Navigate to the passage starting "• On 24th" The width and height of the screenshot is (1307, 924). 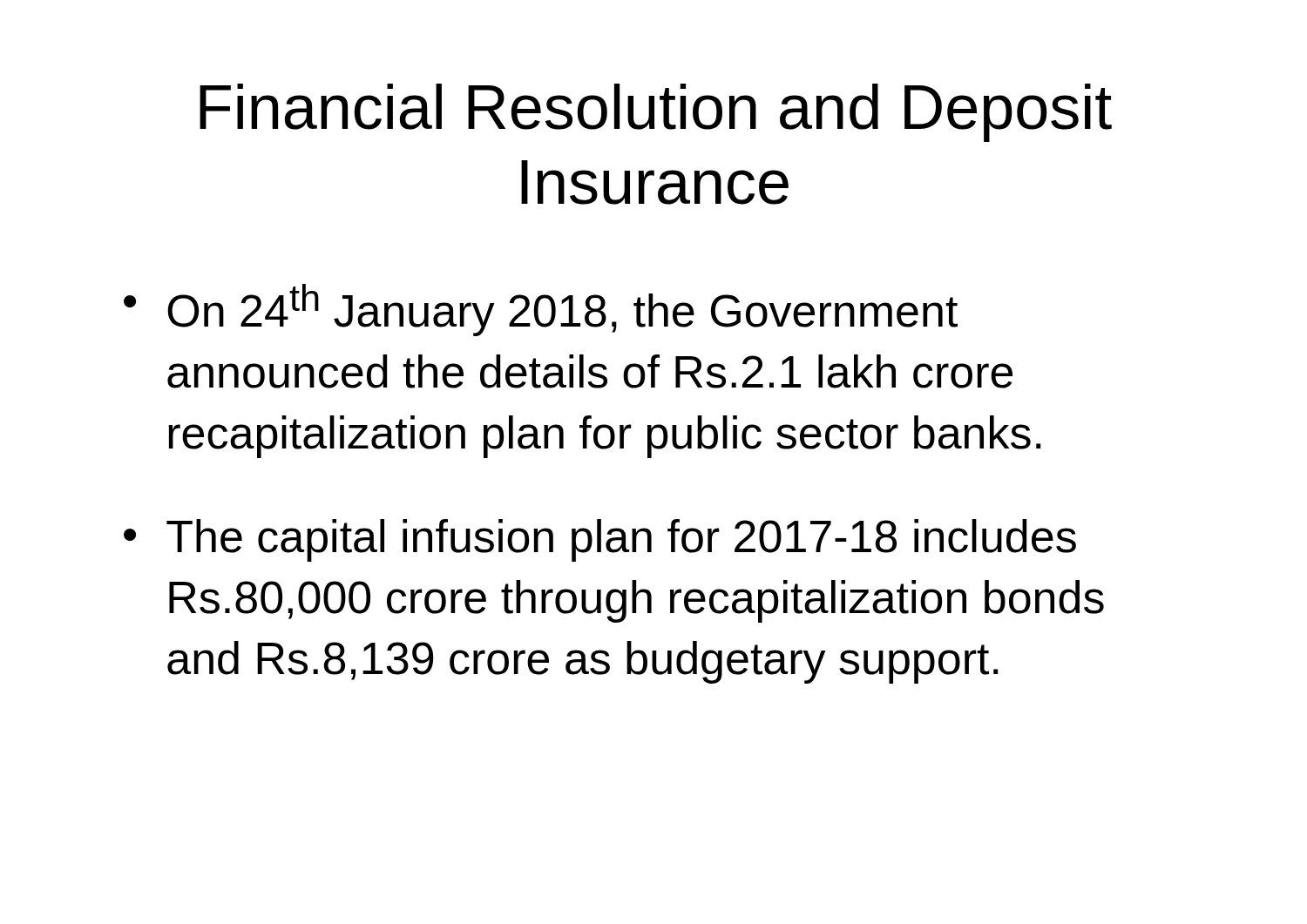click(x=654, y=368)
